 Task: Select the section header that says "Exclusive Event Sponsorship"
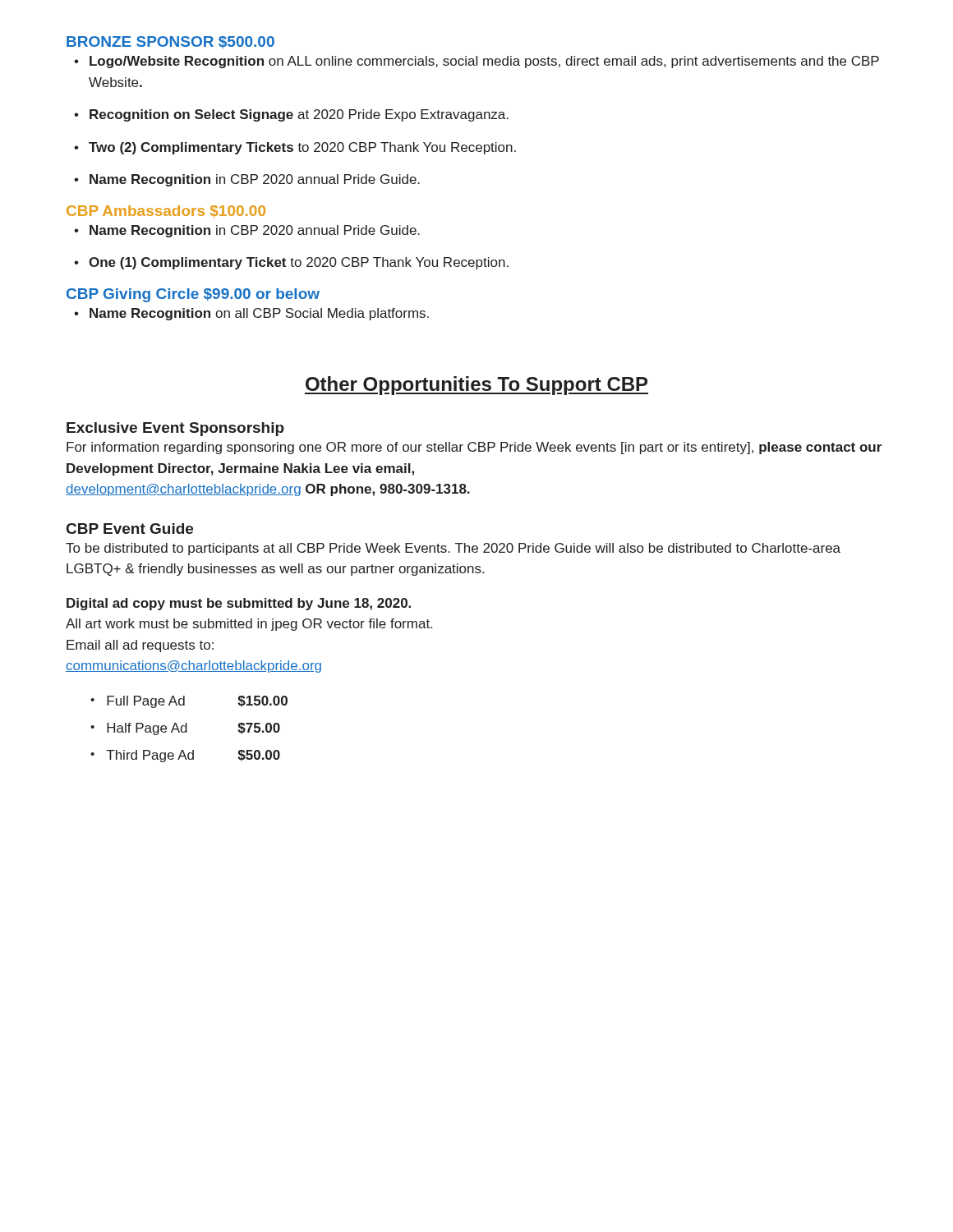click(x=175, y=428)
